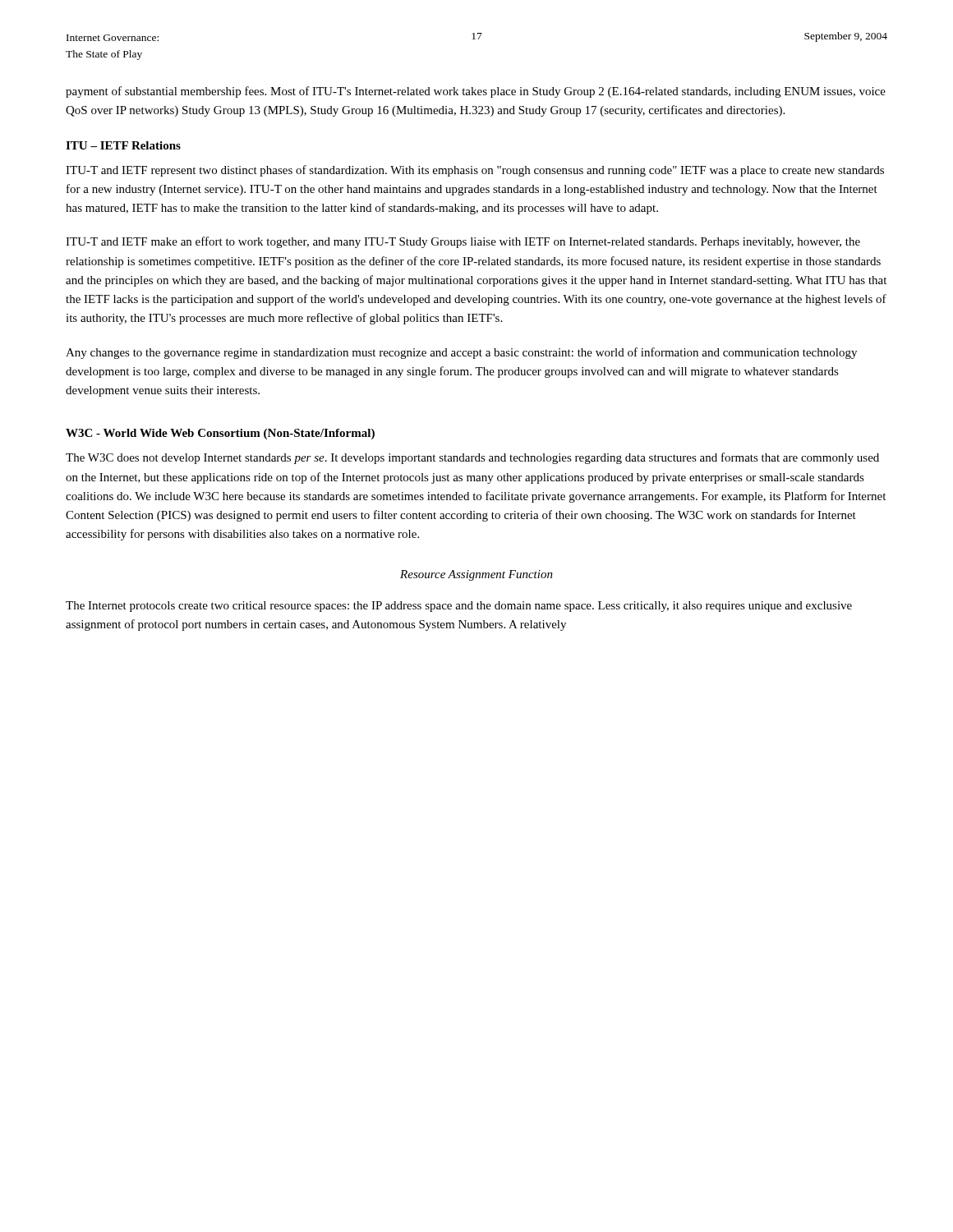The image size is (953, 1232).
Task: Click on the element starting "ITU – IETF Relations"
Action: pyautogui.click(x=123, y=145)
